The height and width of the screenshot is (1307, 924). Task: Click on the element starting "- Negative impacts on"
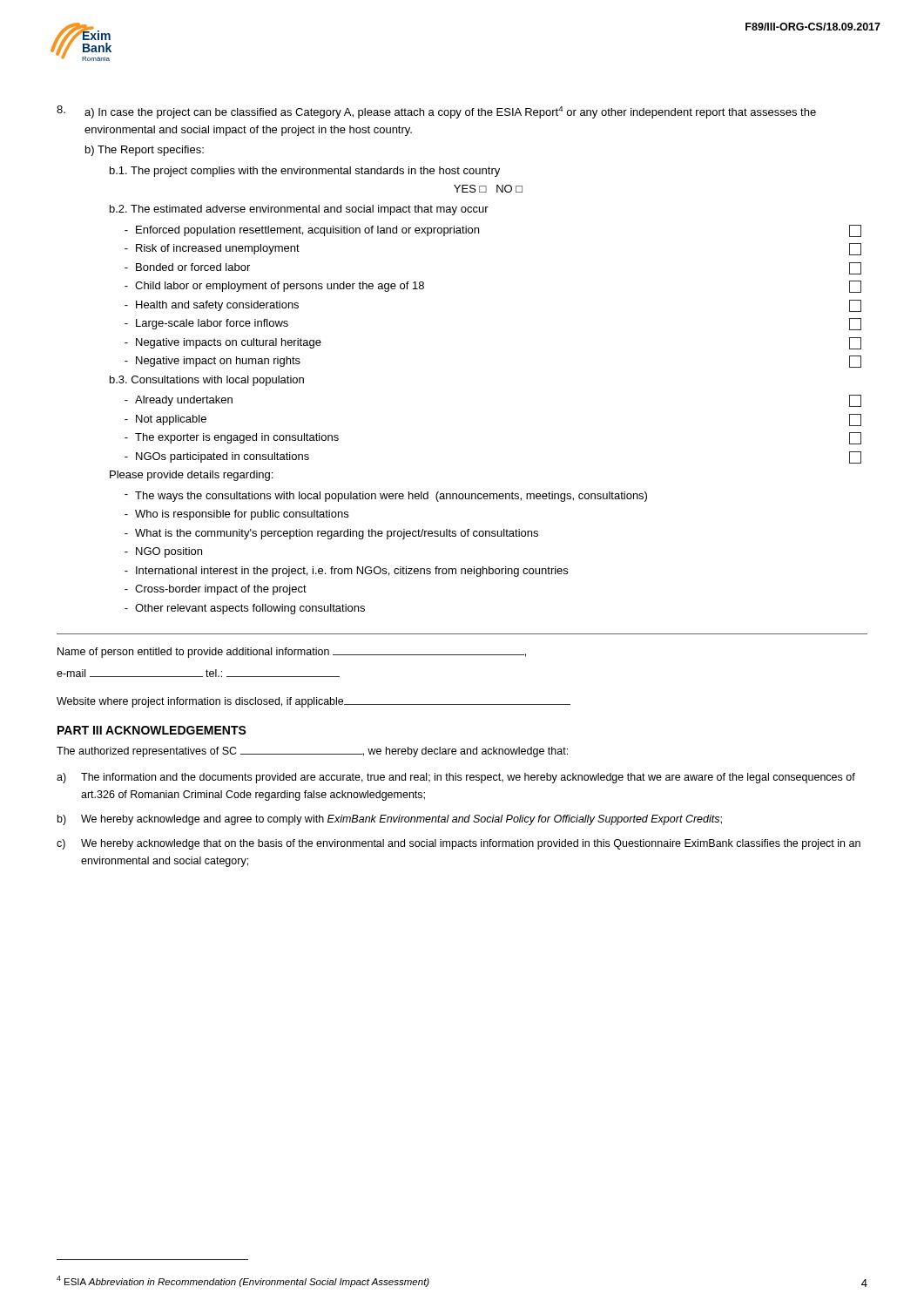(229, 343)
